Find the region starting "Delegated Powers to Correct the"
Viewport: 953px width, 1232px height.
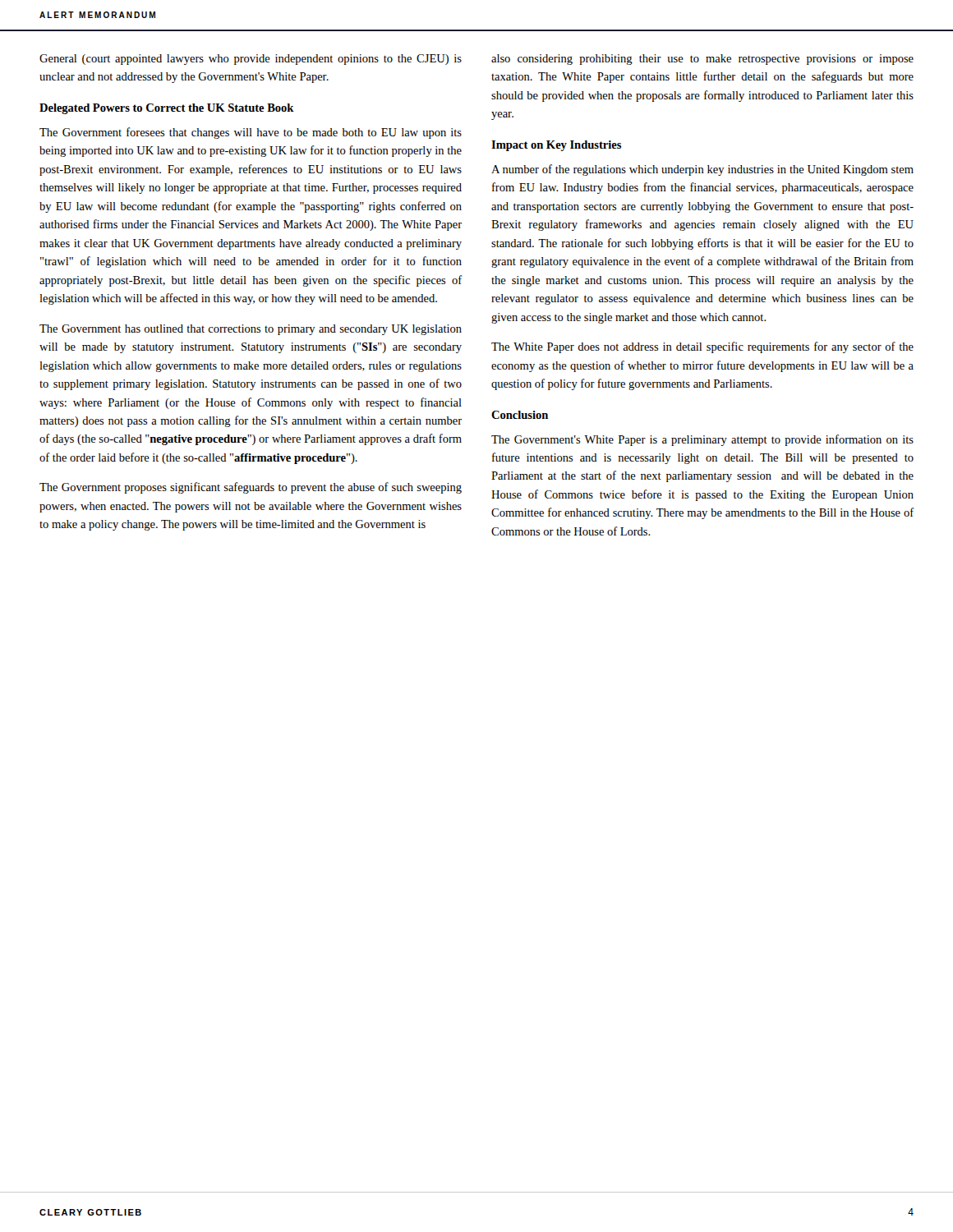pyautogui.click(x=167, y=108)
